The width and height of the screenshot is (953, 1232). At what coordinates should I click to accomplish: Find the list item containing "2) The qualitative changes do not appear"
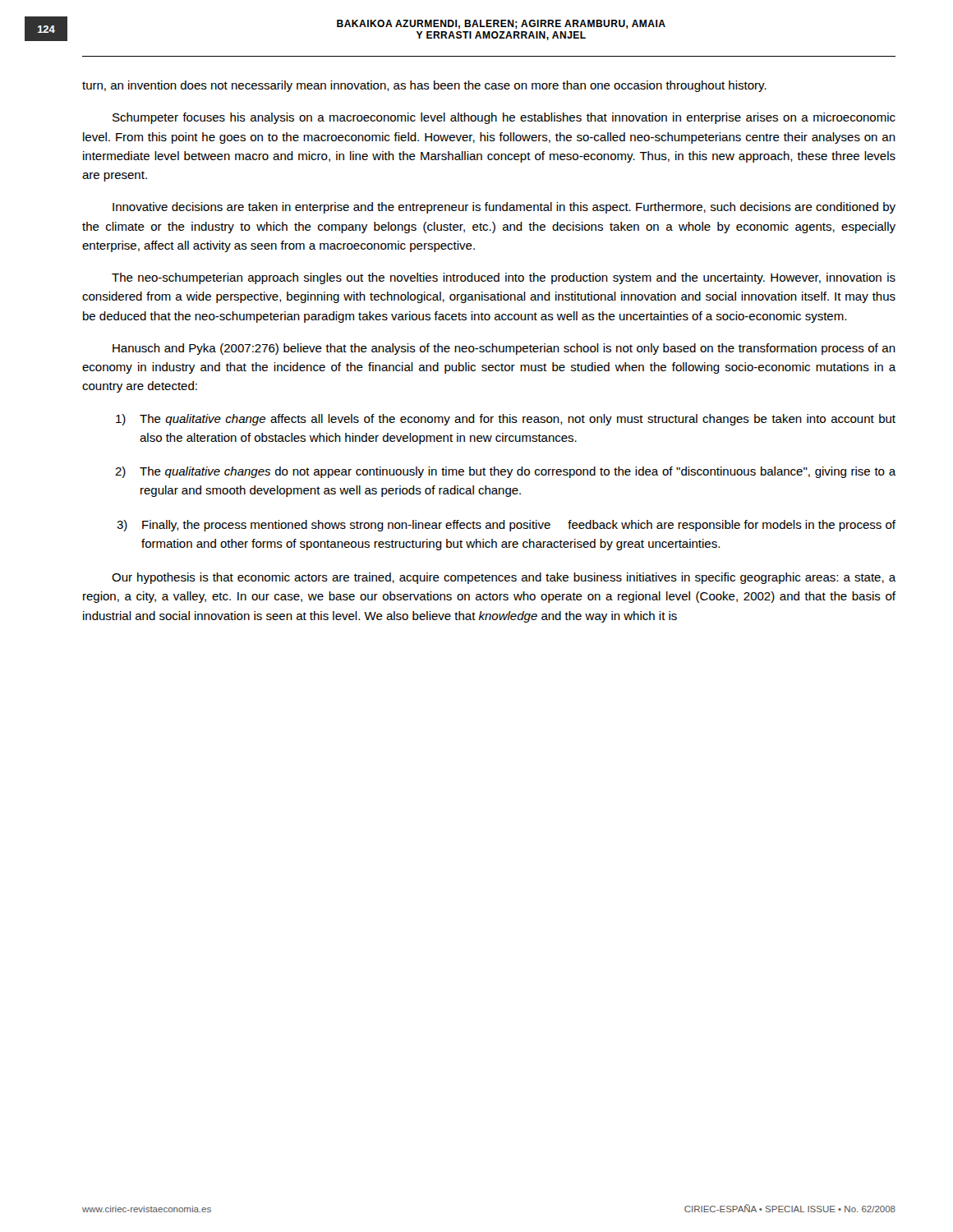[x=505, y=481]
